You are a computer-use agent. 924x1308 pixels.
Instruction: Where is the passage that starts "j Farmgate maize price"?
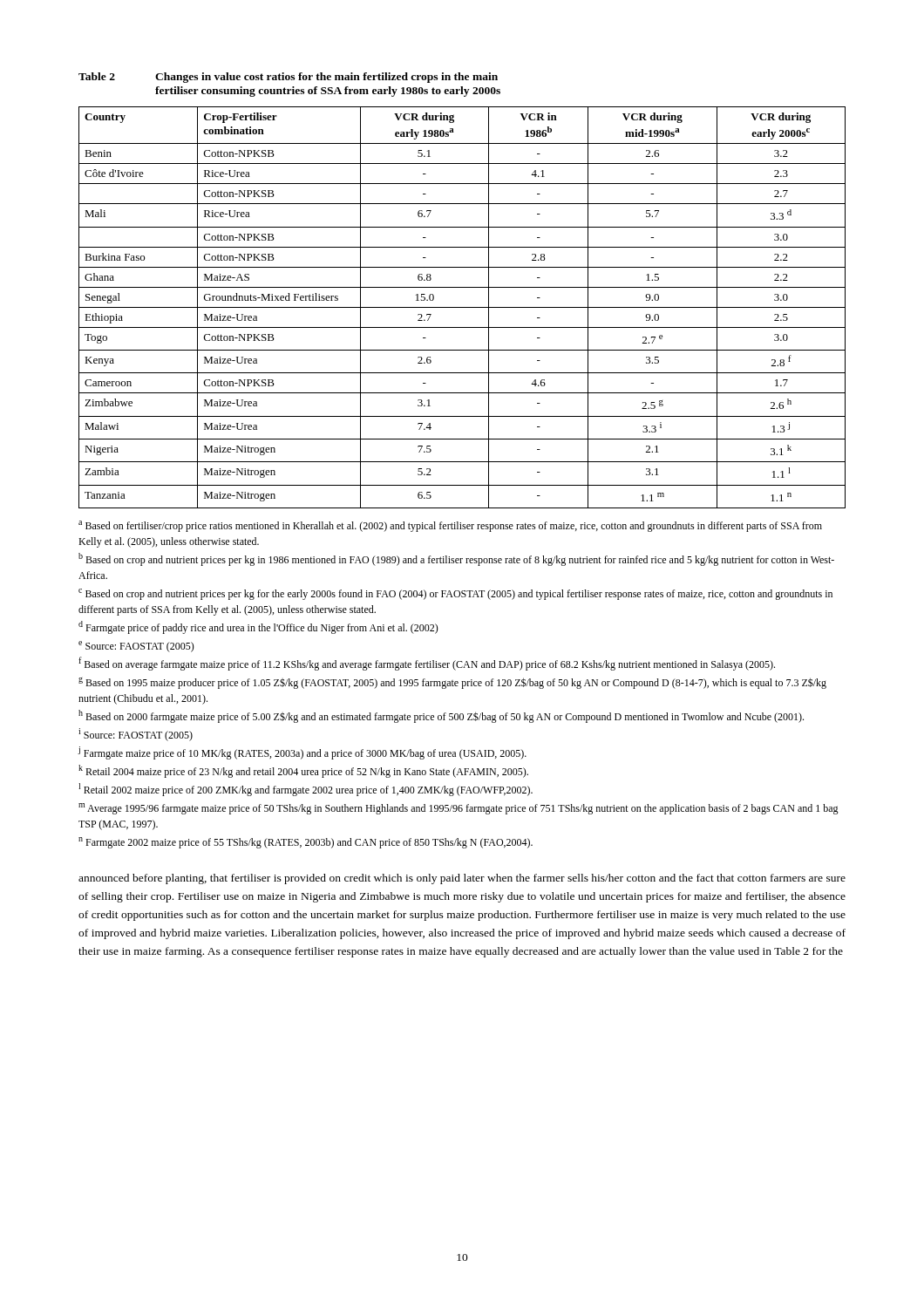(x=462, y=752)
